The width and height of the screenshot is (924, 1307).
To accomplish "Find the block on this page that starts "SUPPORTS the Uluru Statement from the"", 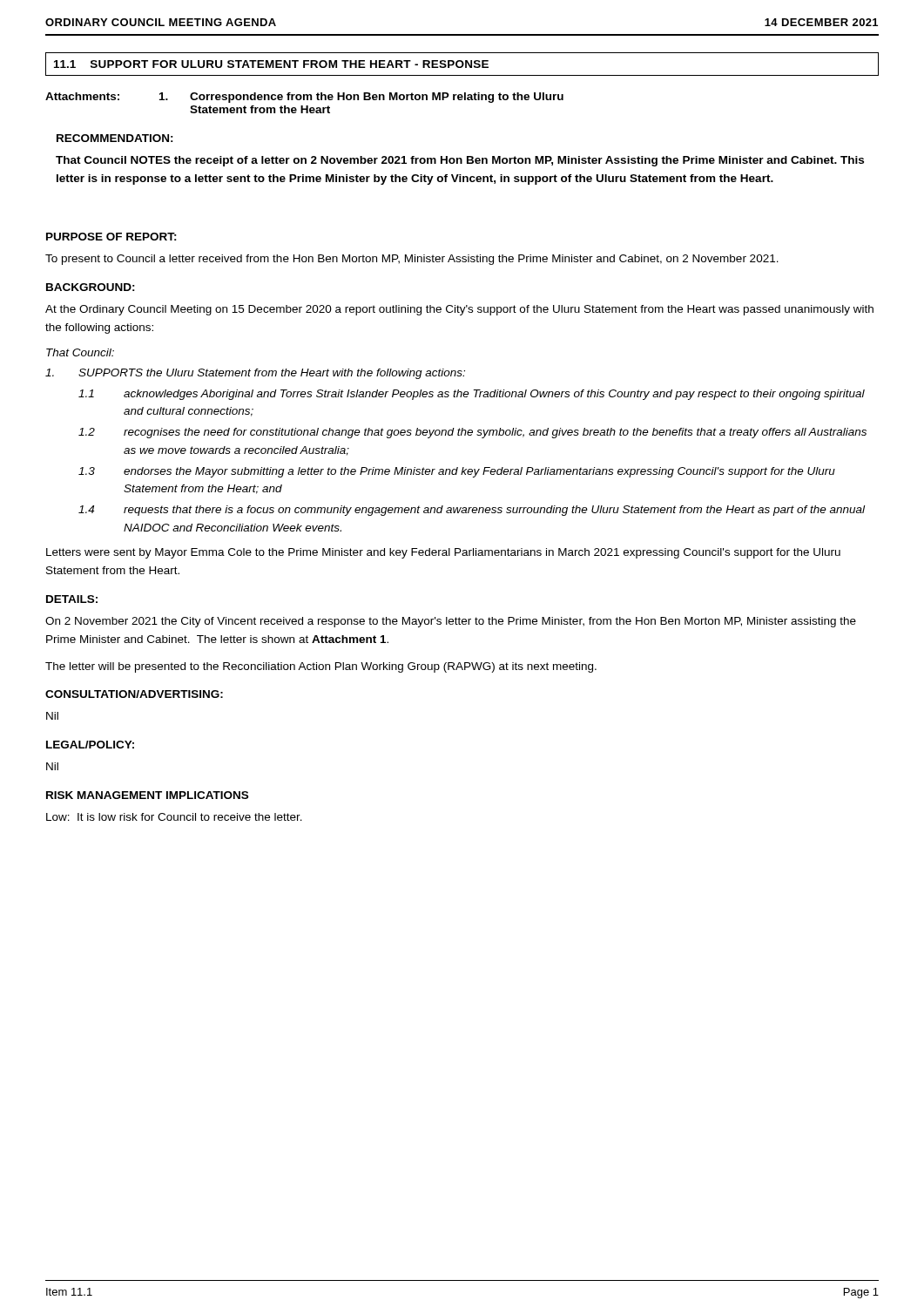I will pyautogui.click(x=255, y=373).
